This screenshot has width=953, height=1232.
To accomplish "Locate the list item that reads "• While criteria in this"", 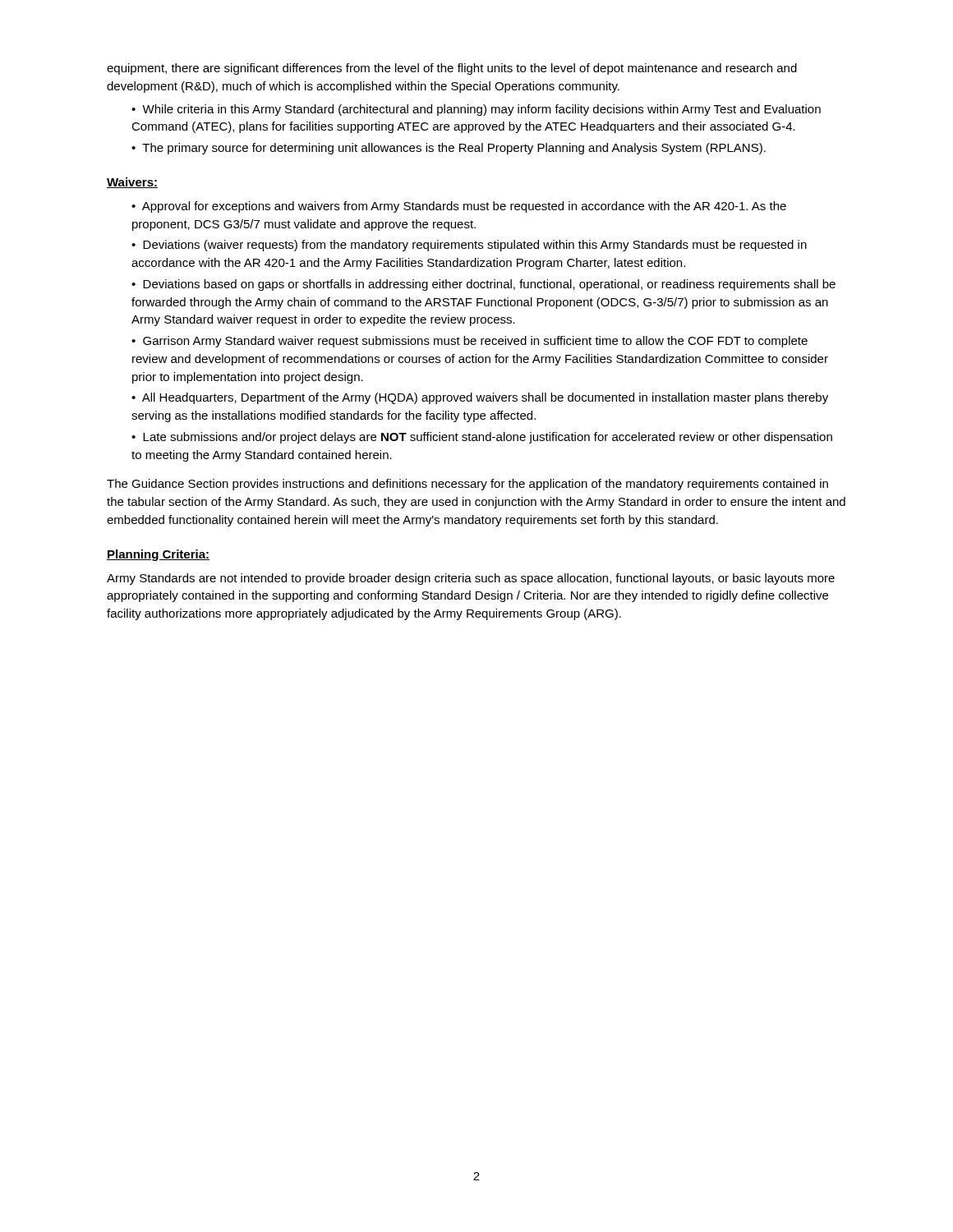I will pos(489,118).
